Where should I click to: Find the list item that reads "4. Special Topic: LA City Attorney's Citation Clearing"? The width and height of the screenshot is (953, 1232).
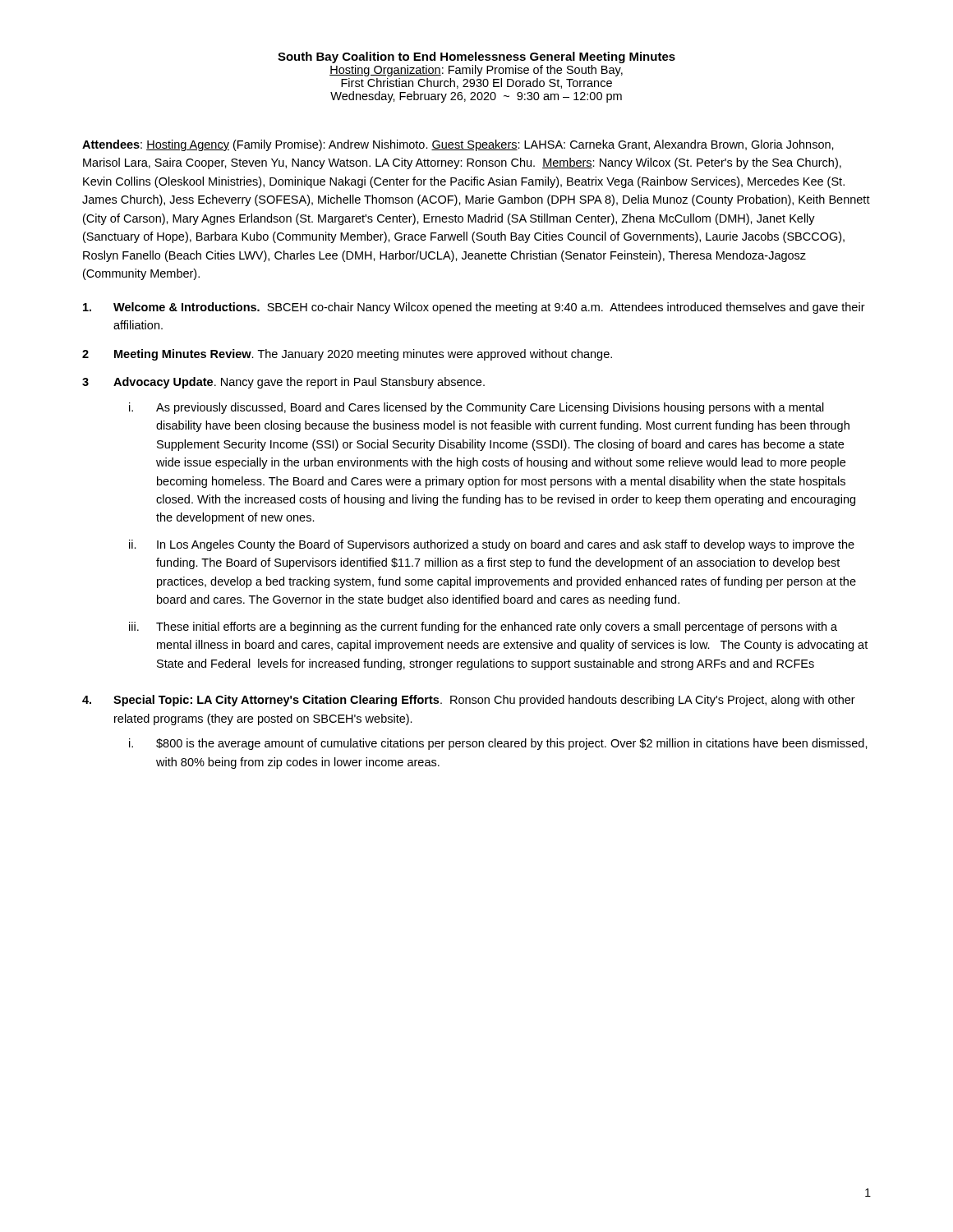click(476, 735)
